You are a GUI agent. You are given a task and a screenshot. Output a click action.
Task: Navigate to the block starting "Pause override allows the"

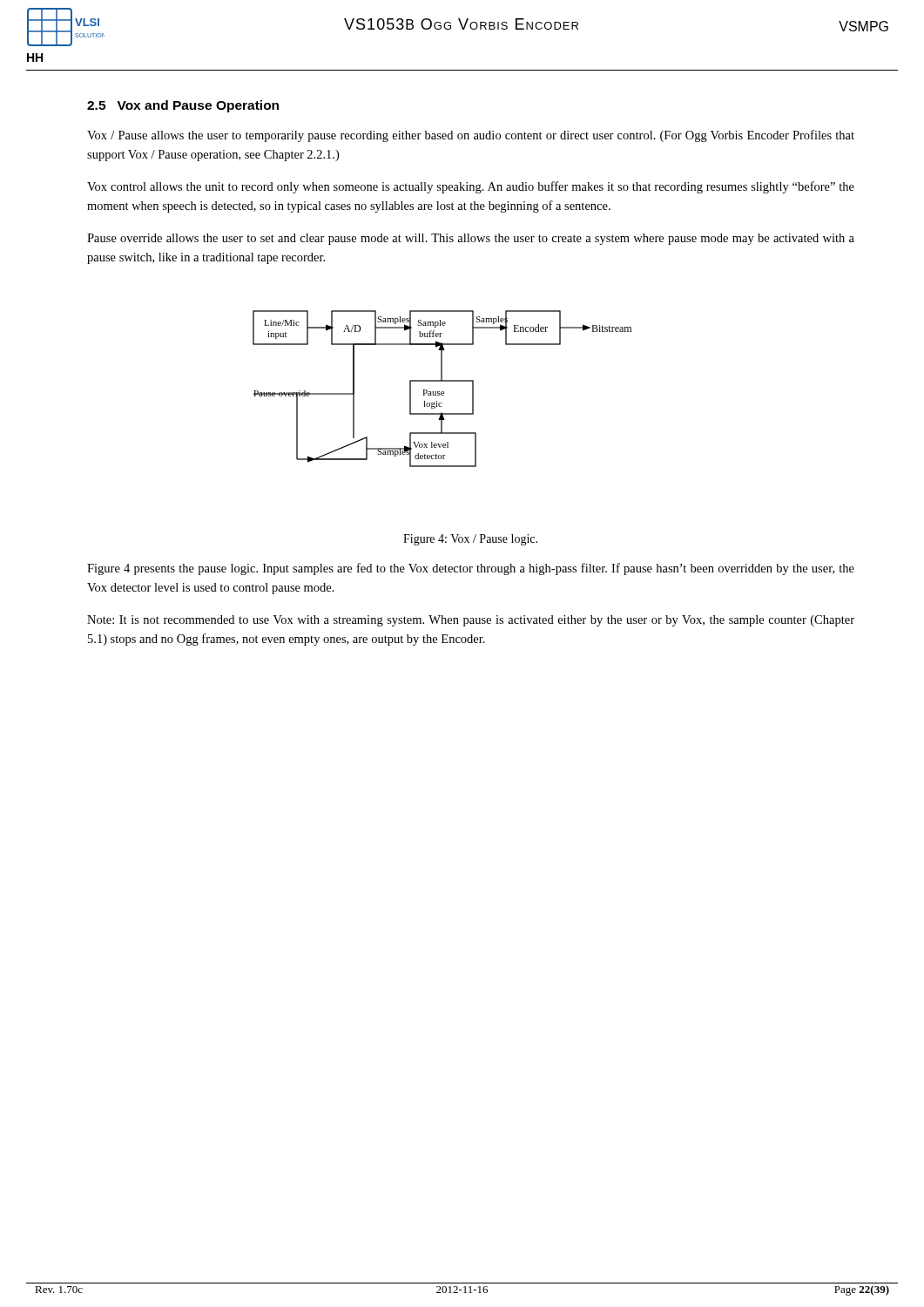(471, 248)
